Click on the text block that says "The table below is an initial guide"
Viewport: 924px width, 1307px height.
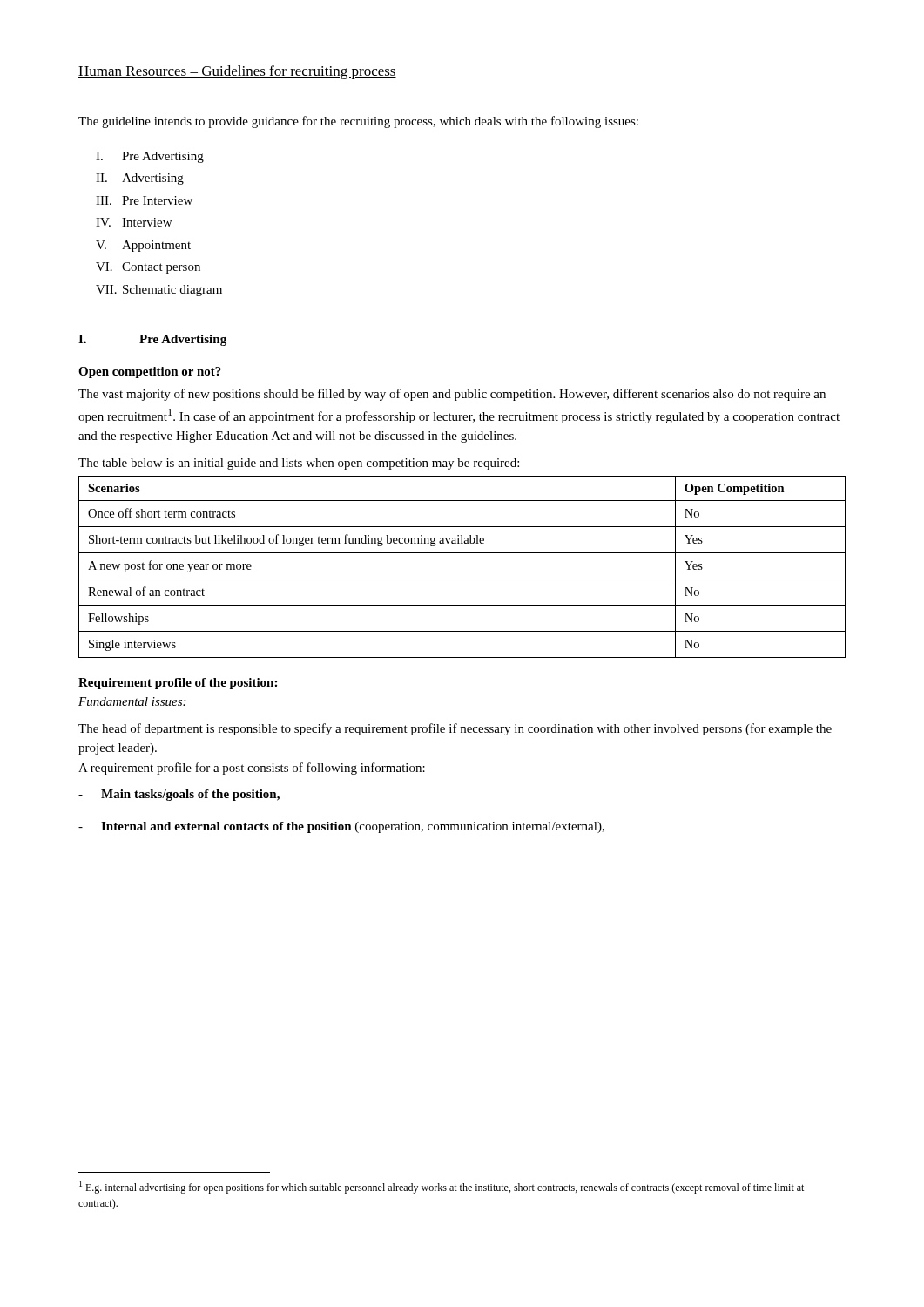462,462
